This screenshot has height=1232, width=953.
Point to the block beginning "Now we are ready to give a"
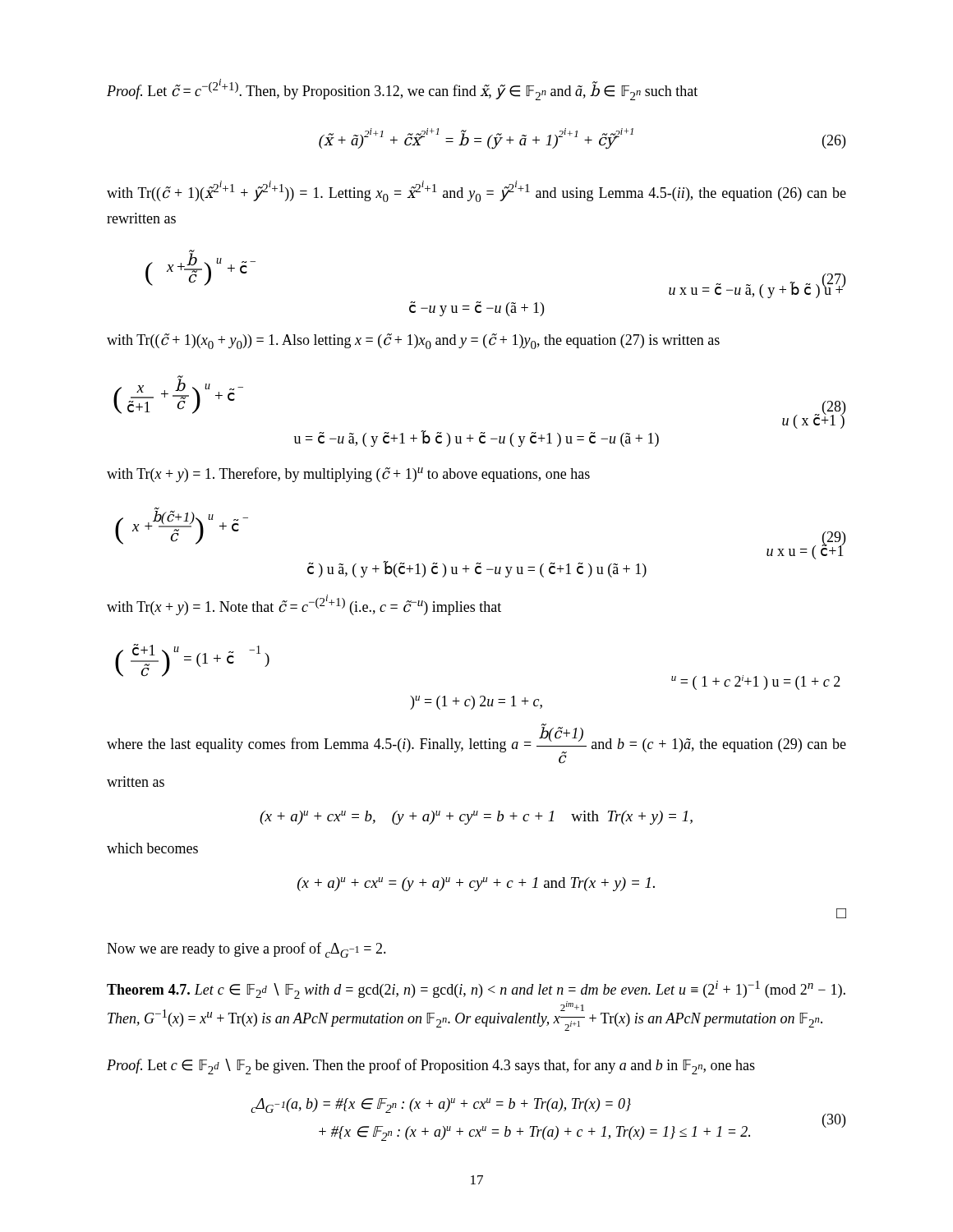coord(246,950)
